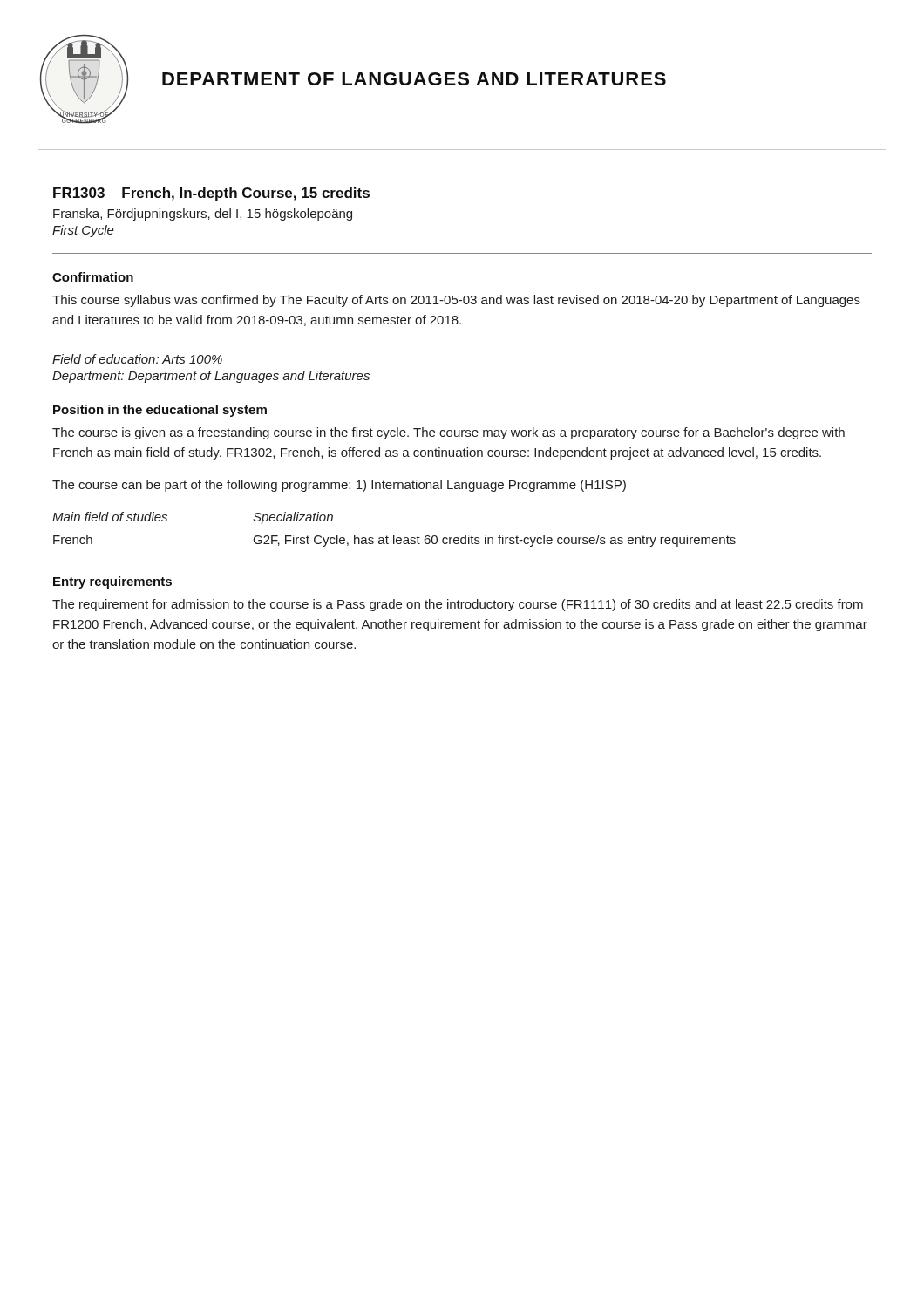Where is the passage that starts "The course can be part of the"?

[x=462, y=485]
